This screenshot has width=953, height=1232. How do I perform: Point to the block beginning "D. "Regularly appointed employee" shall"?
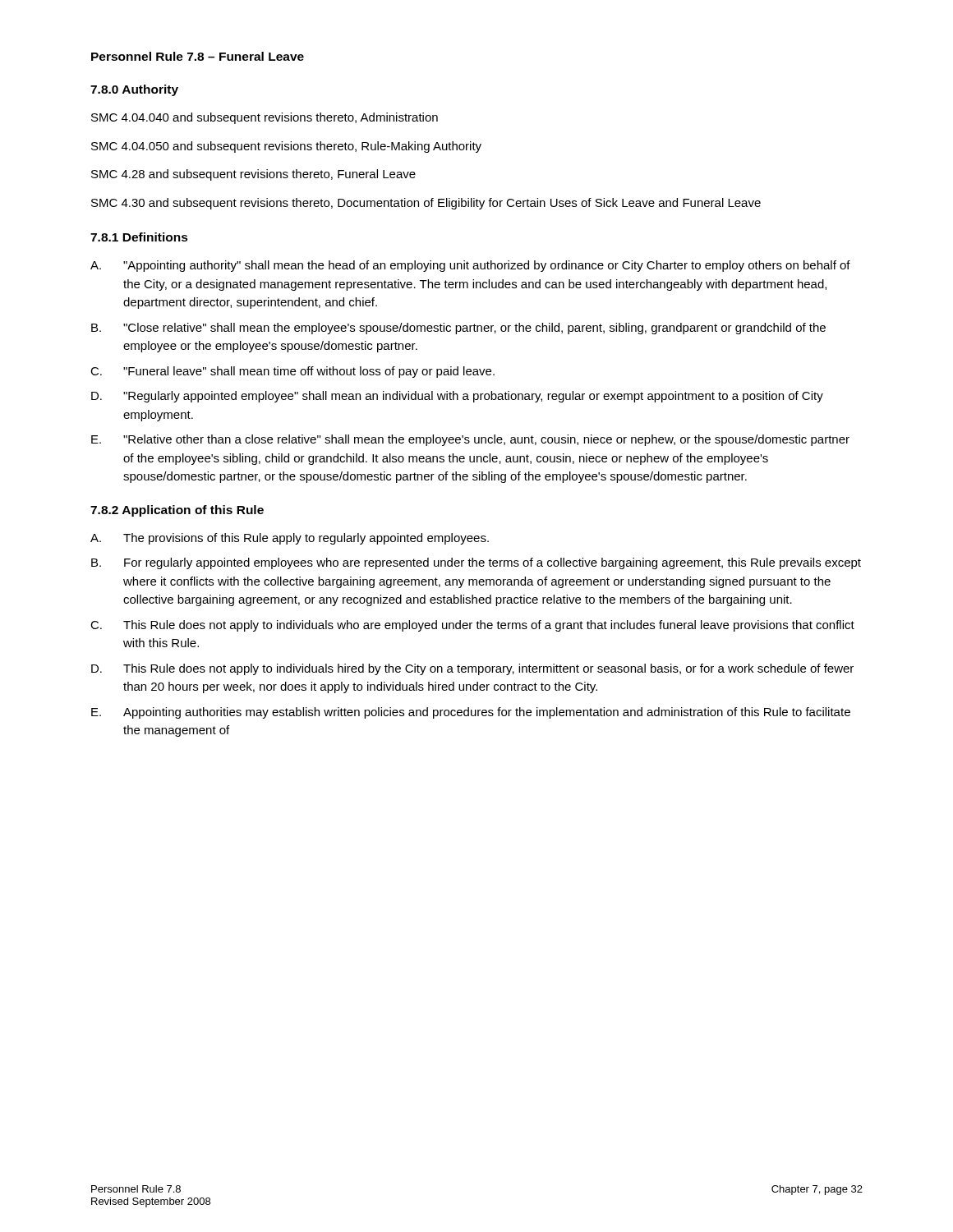coord(457,404)
